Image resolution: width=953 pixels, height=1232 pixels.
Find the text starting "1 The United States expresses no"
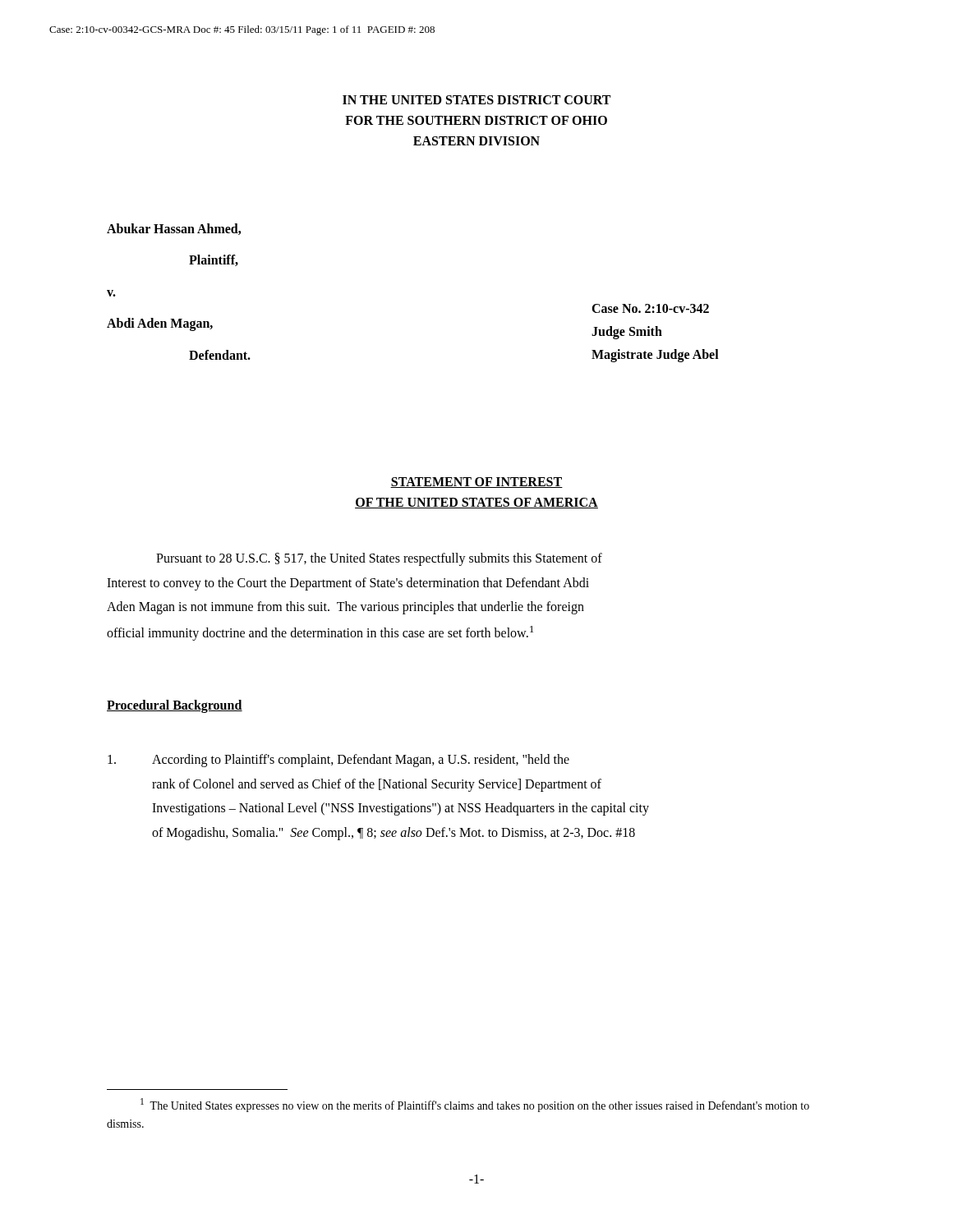point(476,1111)
